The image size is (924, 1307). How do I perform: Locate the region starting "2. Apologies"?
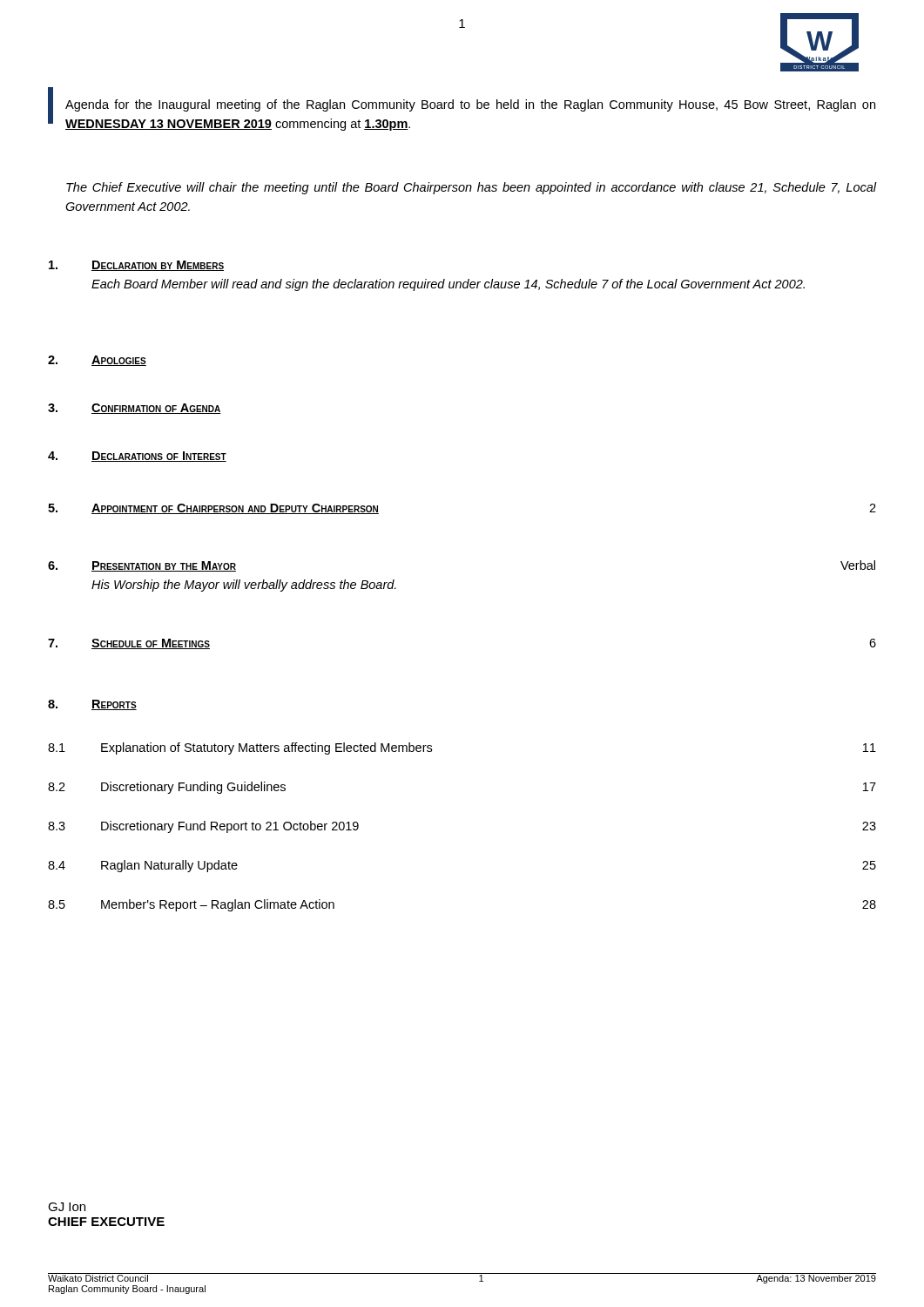click(x=97, y=361)
